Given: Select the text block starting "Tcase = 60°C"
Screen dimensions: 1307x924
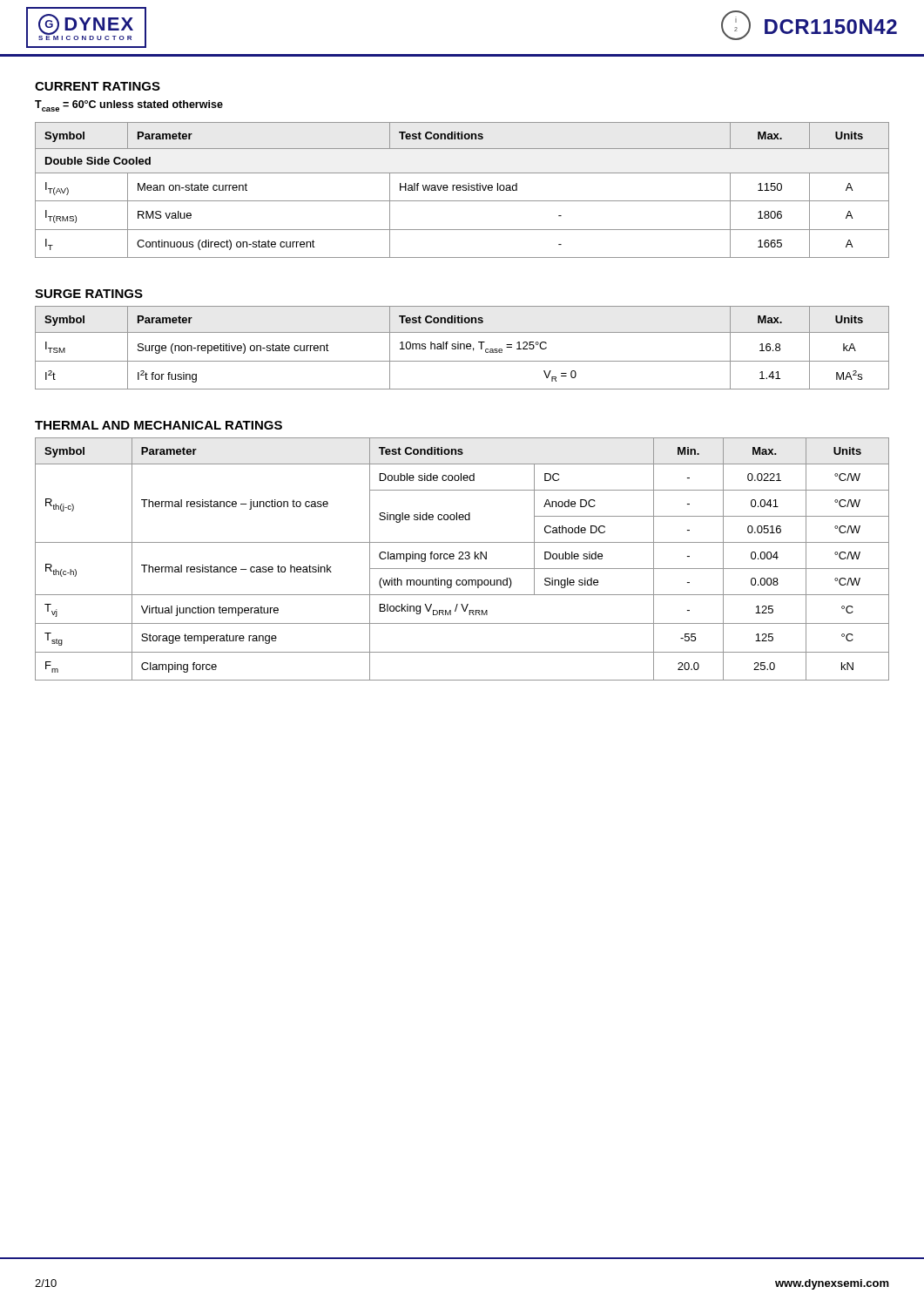Looking at the screenshot, I should pos(129,106).
